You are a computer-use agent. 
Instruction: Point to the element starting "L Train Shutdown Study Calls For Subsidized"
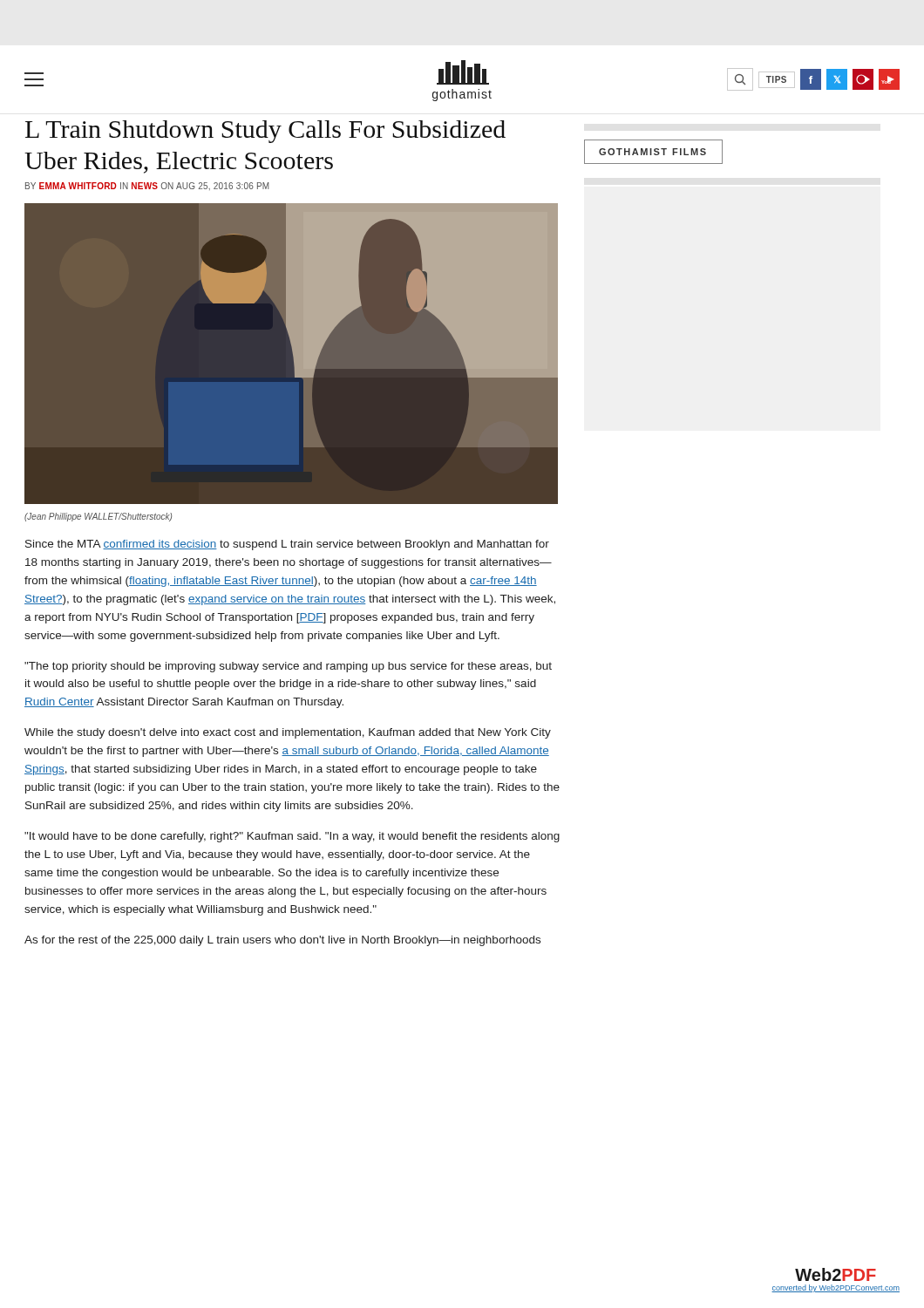click(x=265, y=144)
